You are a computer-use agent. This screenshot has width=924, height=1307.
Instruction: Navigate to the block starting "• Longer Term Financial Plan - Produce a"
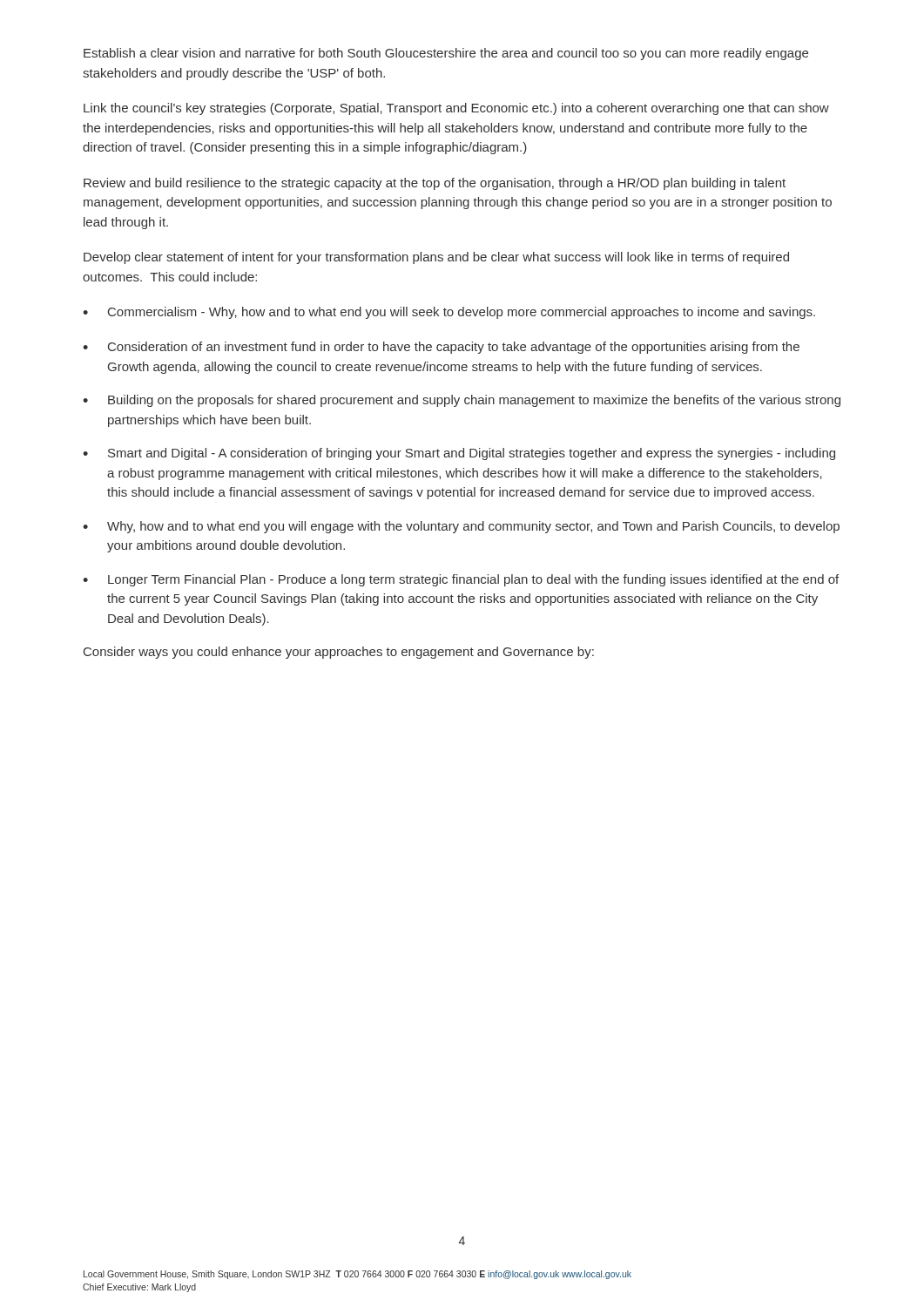pyautogui.click(x=462, y=599)
